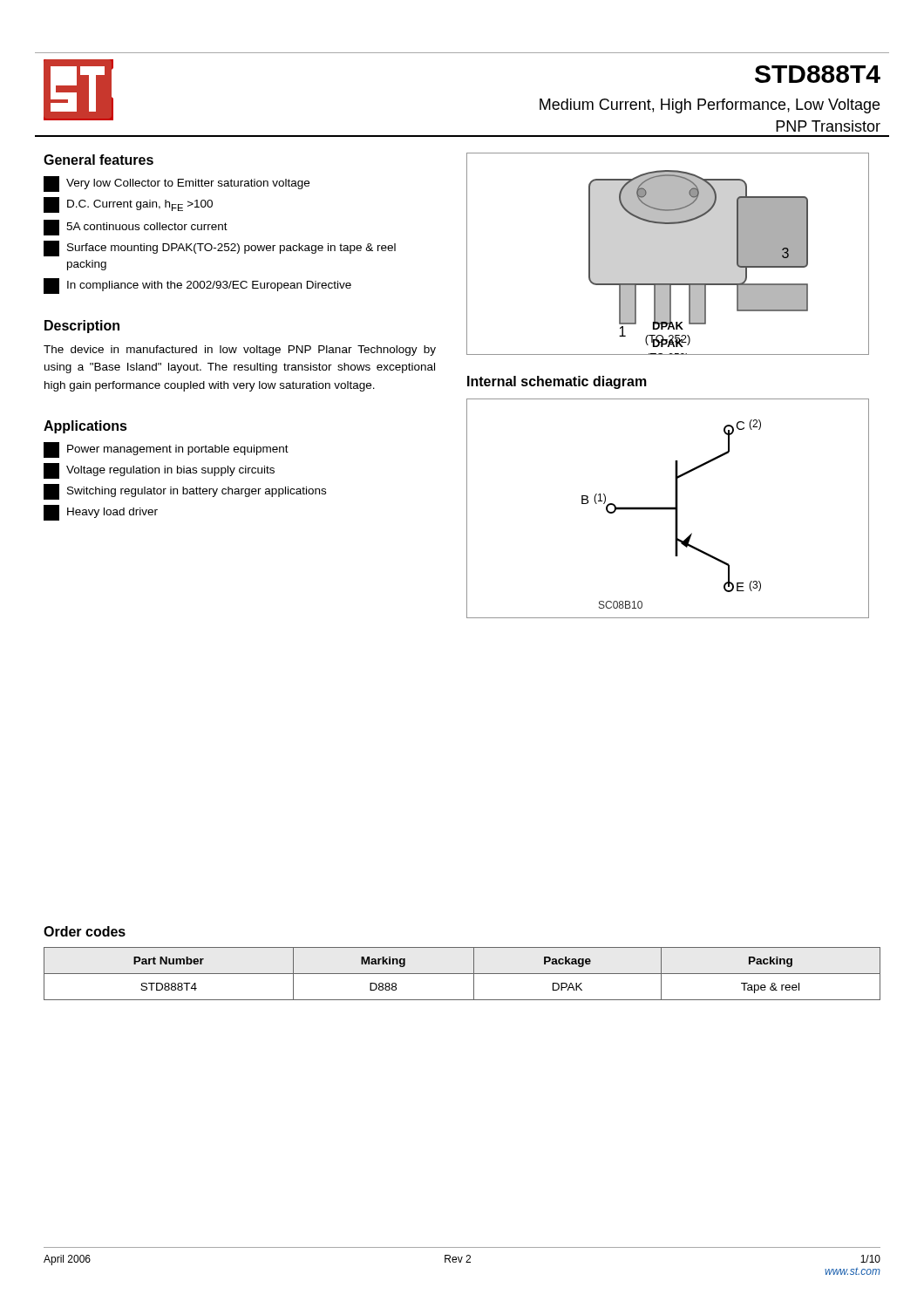Locate the engineering diagram

click(668, 254)
